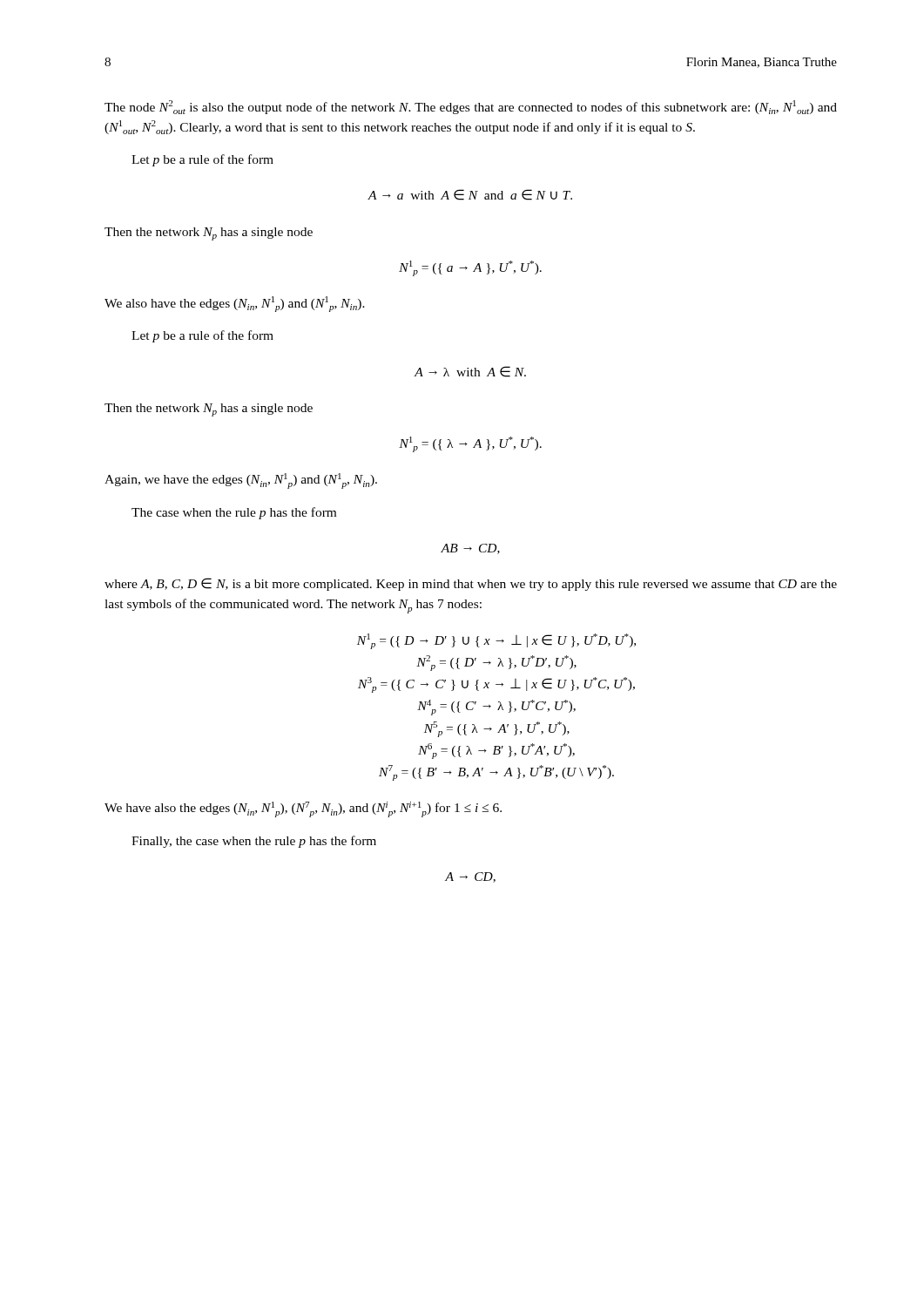
Task: Find the formula that says "A → λ with A"
Action: click(x=471, y=371)
